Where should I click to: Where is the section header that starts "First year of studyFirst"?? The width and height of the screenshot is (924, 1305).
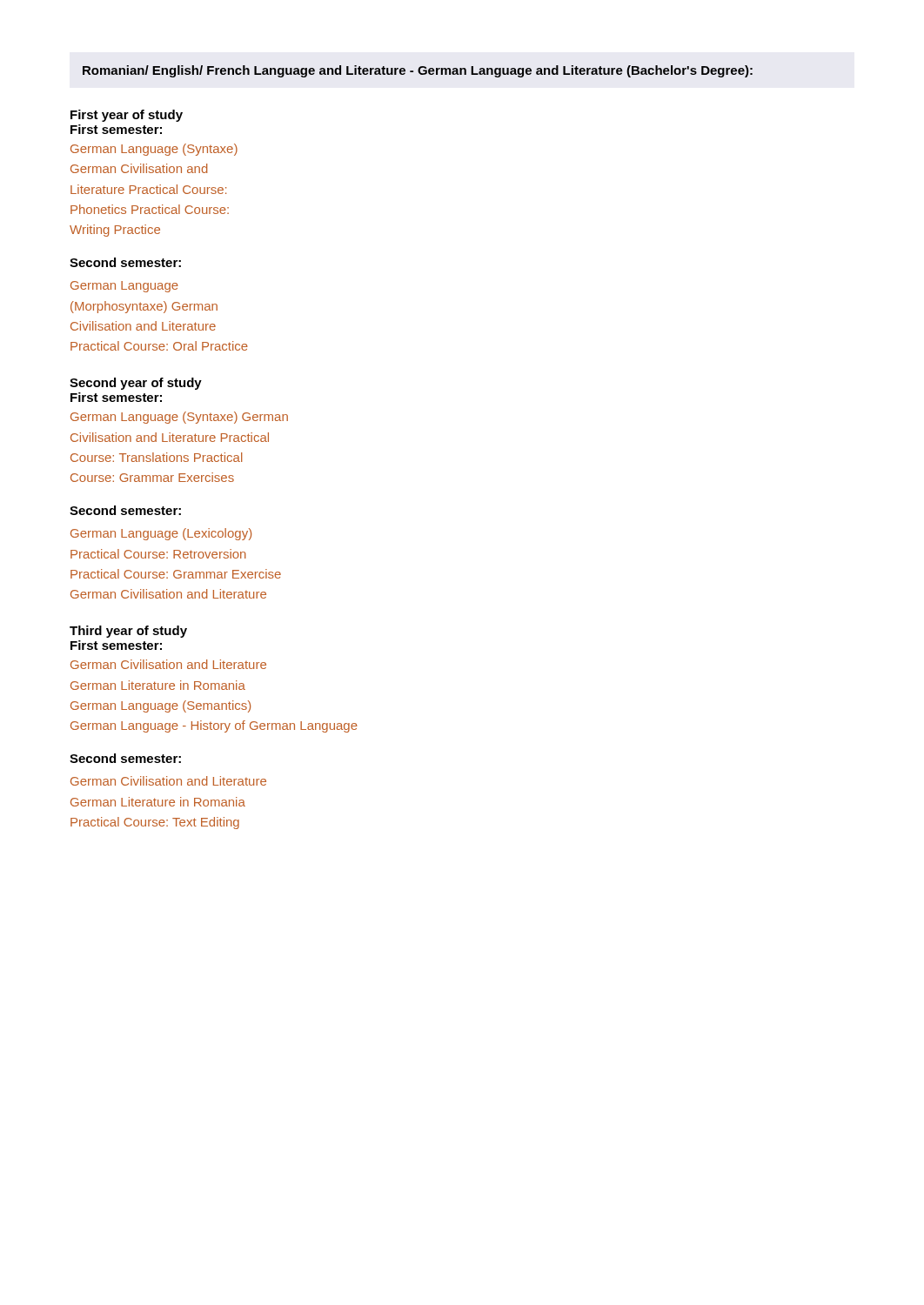tap(127, 116)
